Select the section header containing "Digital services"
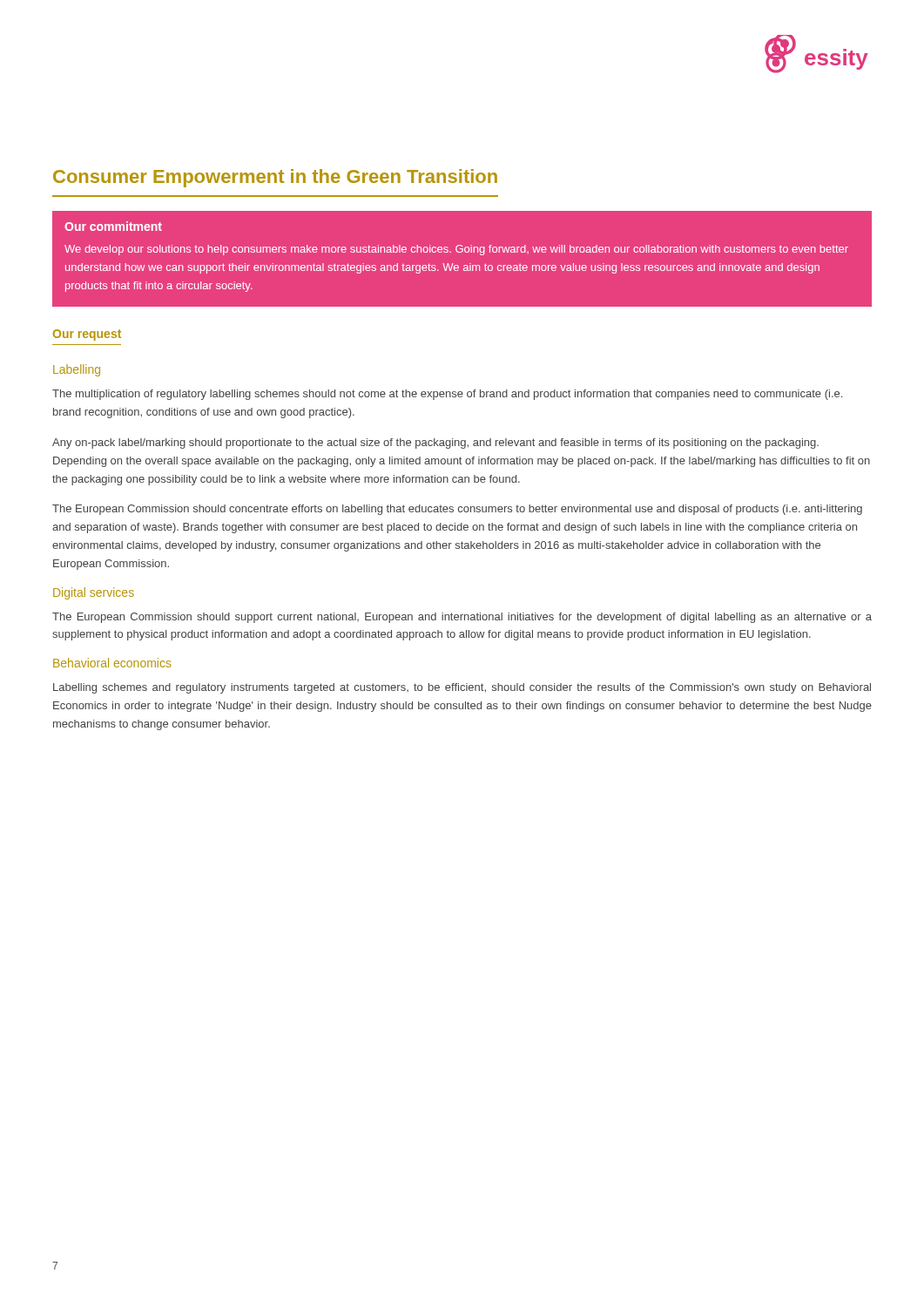The image size is (924, 1307). tap(93, 592)
